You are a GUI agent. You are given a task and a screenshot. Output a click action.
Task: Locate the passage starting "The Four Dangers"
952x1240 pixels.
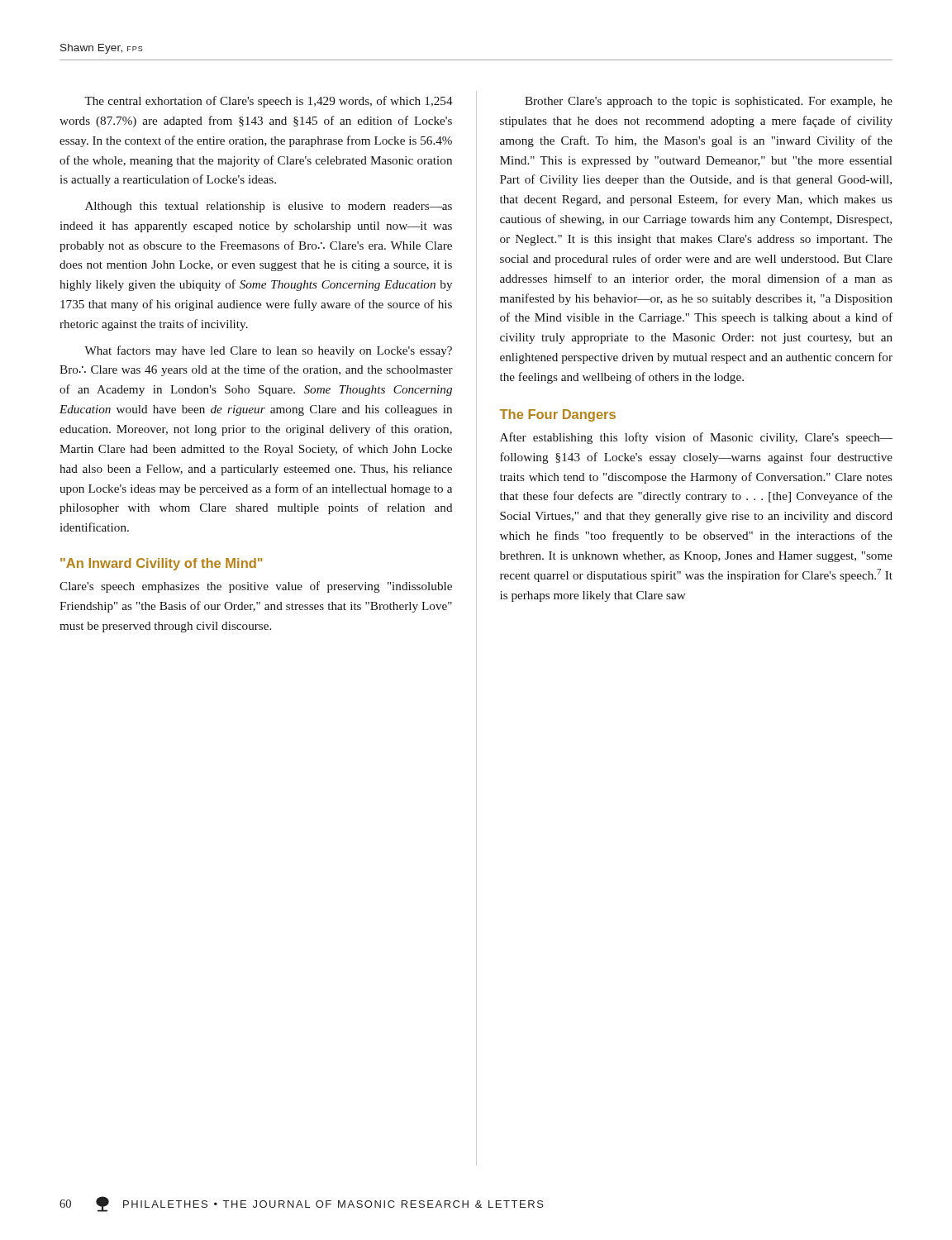pyautogui.click(x=558, y=414)
